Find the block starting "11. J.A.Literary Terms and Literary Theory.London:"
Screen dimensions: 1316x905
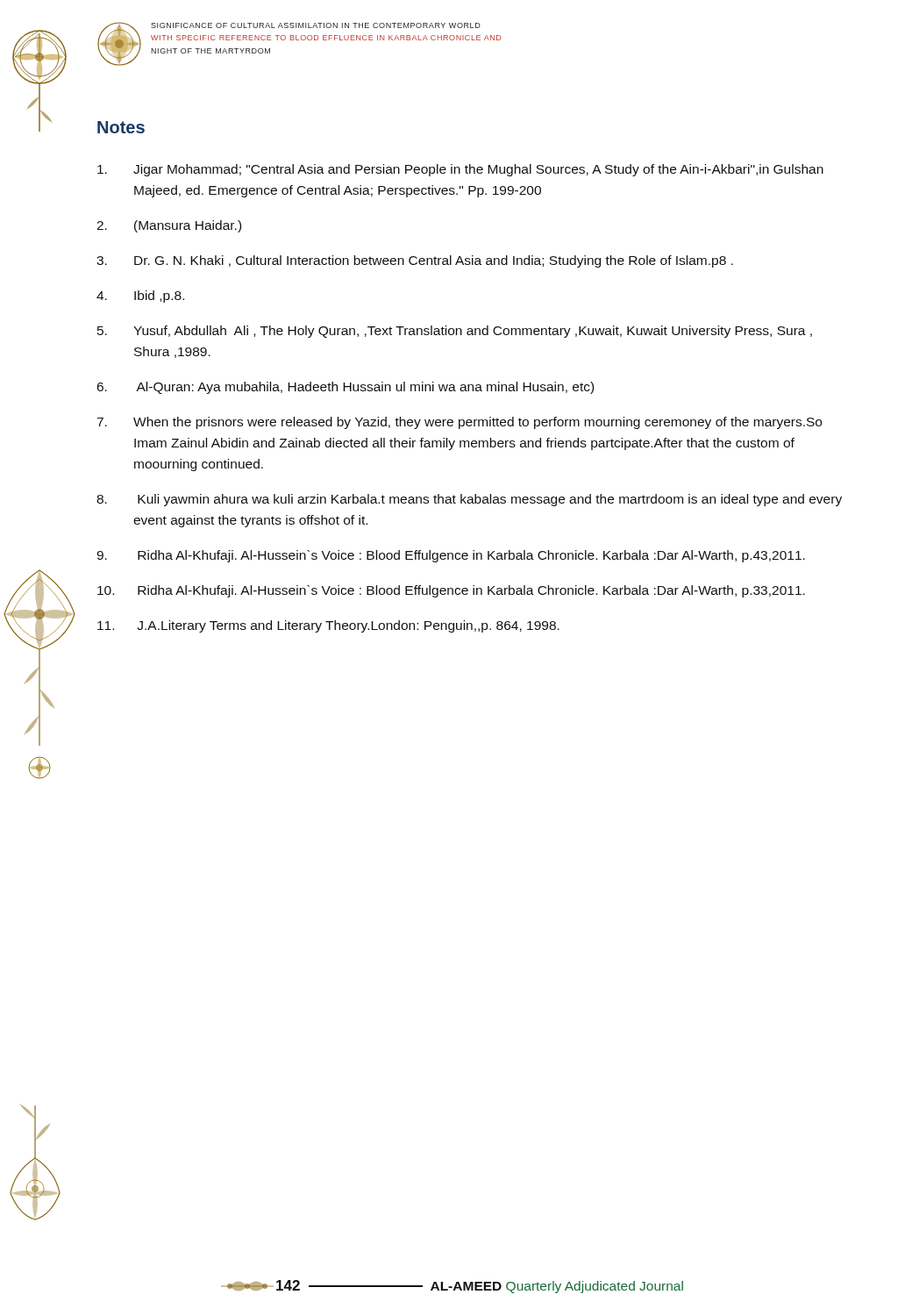[474, 626]
